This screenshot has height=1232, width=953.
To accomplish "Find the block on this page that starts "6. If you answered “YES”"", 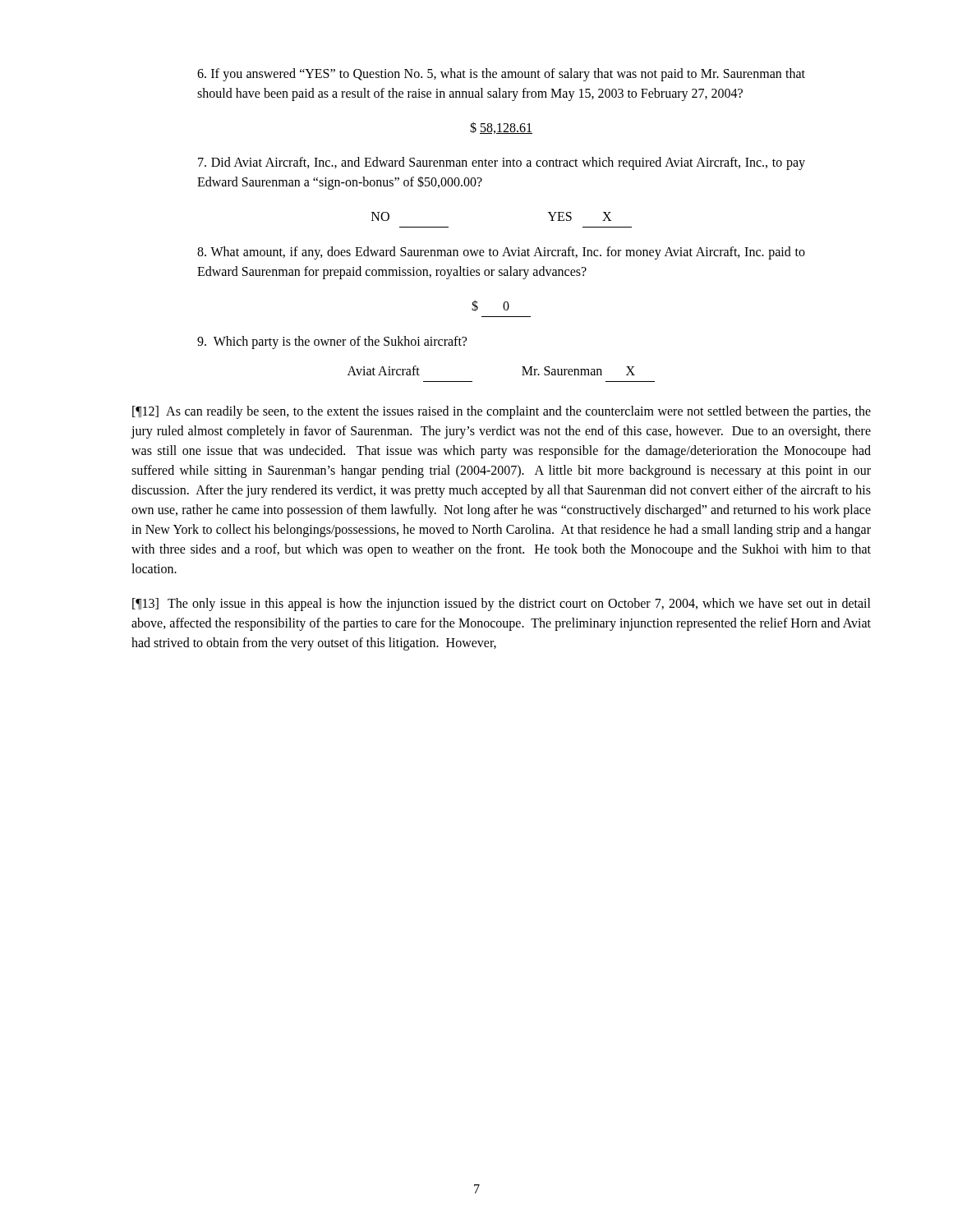I will click(501, 83).
